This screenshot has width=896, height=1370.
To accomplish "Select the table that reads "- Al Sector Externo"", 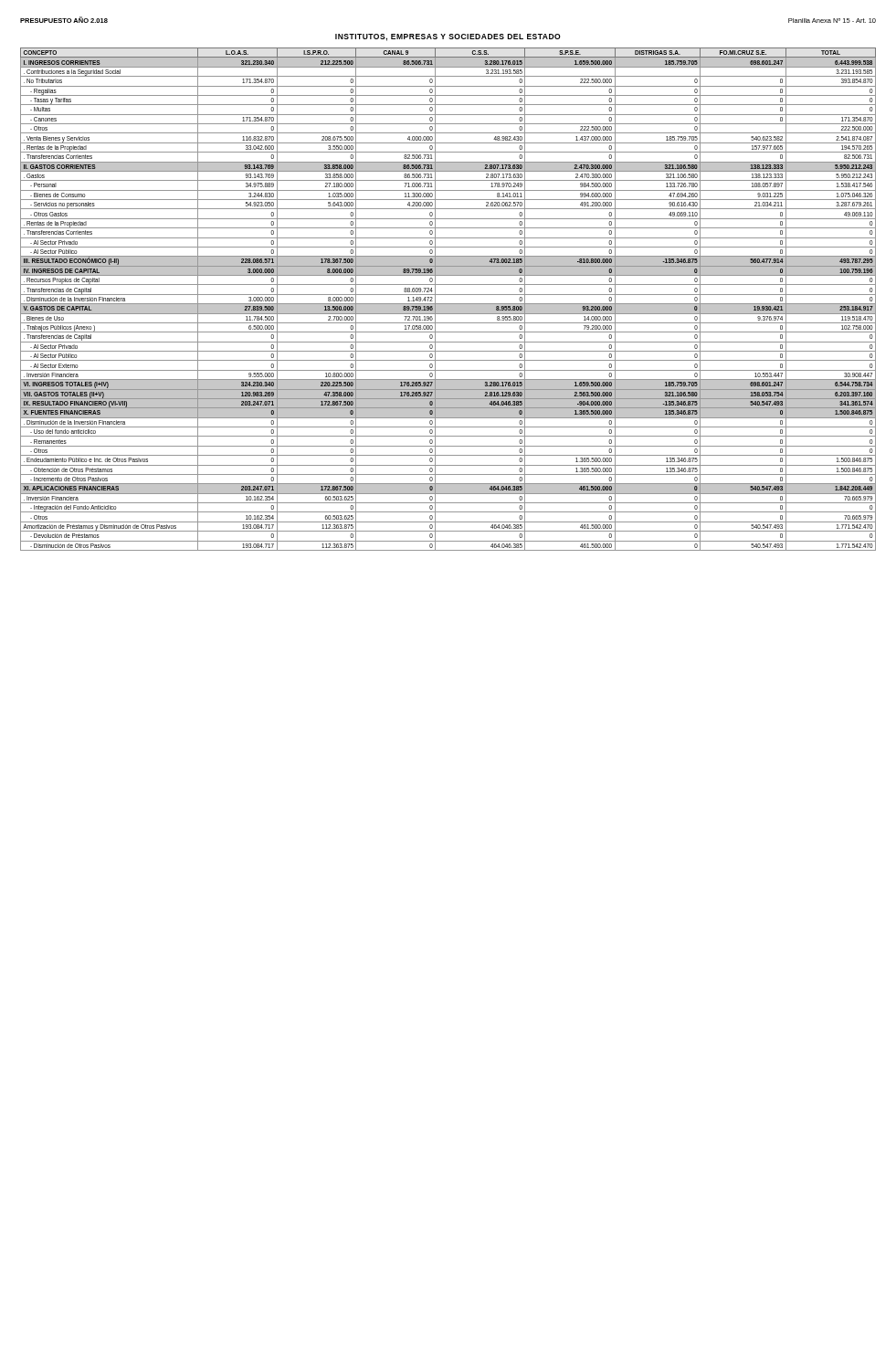I will [448, 299].
